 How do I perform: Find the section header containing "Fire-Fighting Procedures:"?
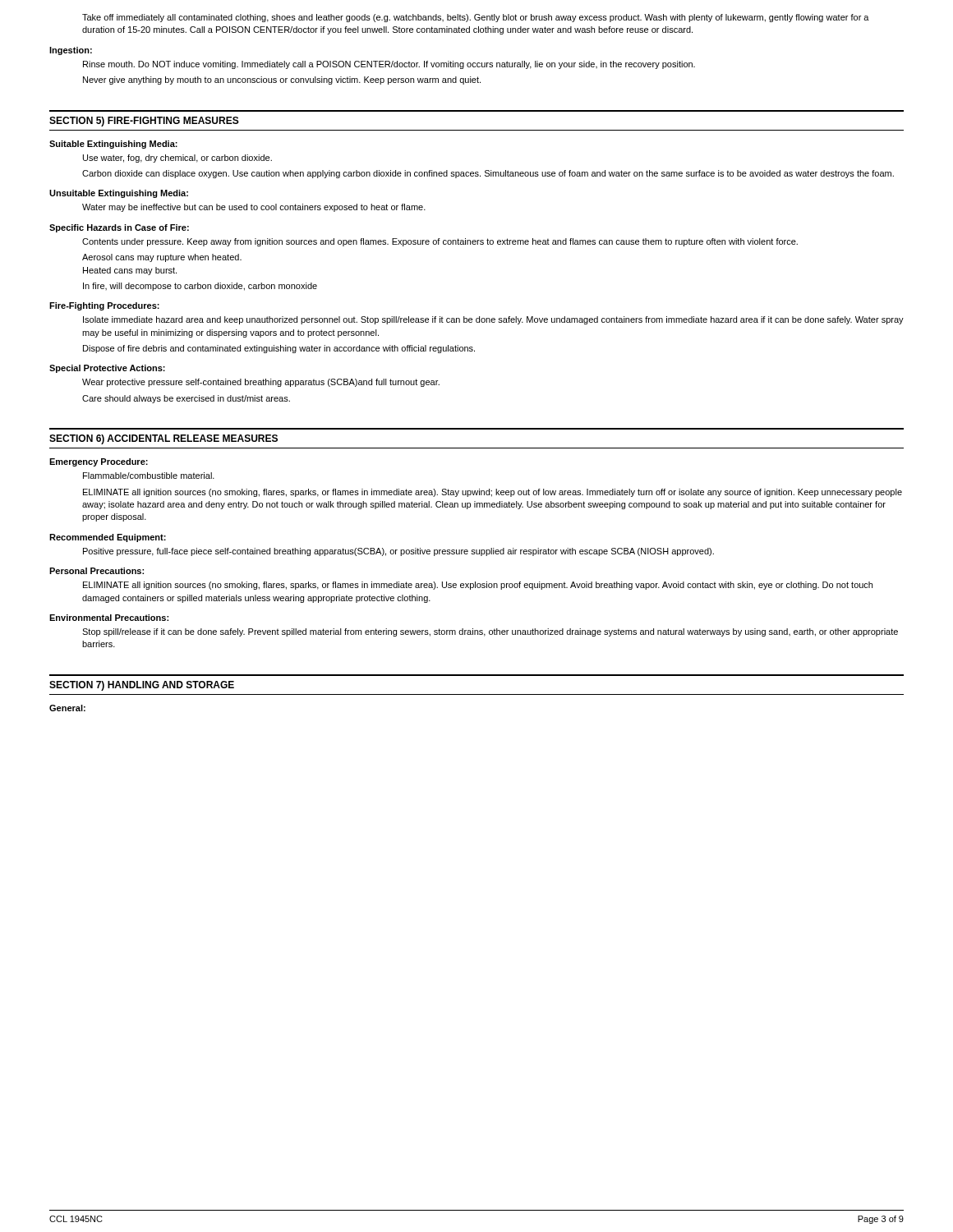coord(104,306)
